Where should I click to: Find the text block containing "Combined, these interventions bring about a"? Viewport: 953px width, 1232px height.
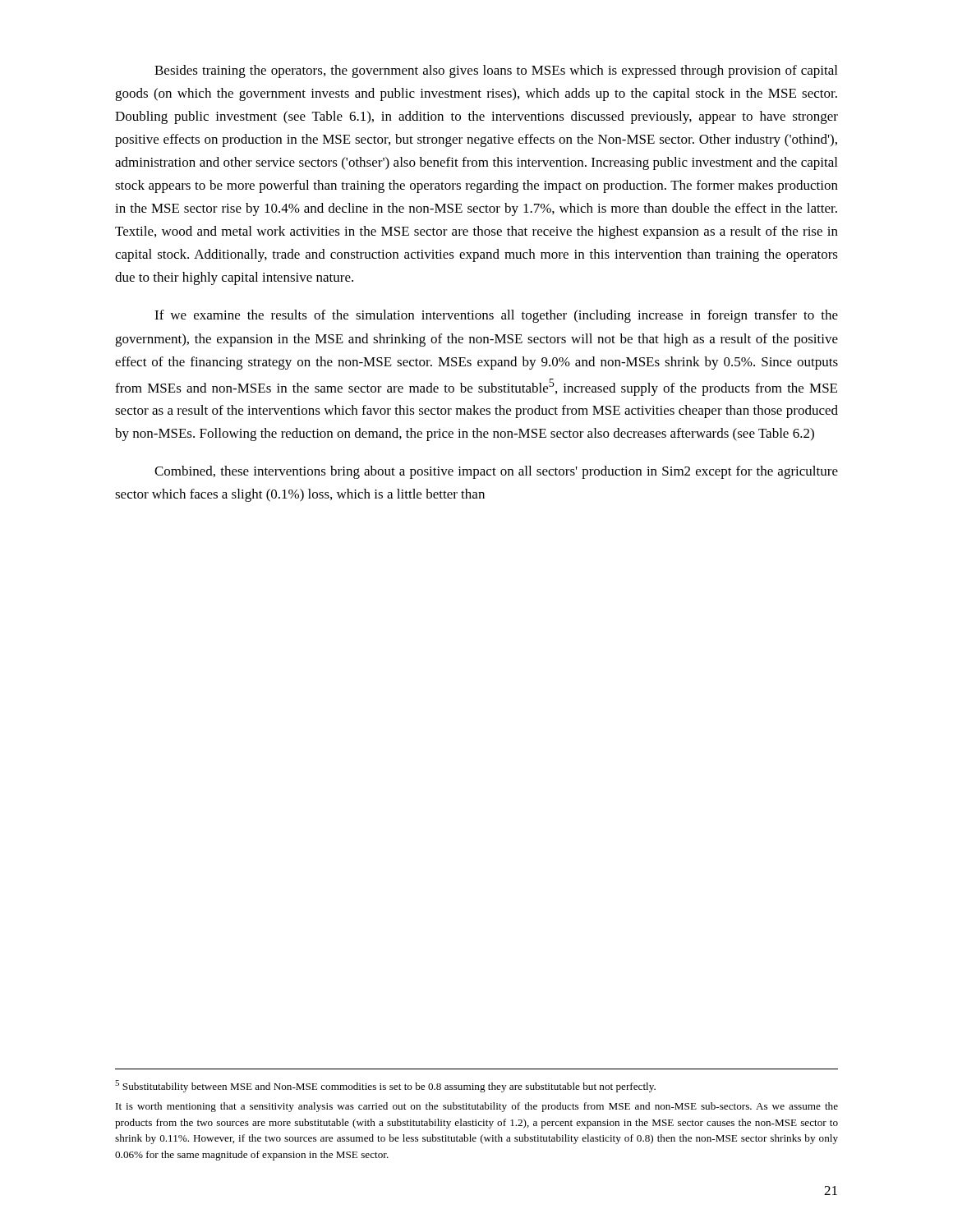point(476,483)
